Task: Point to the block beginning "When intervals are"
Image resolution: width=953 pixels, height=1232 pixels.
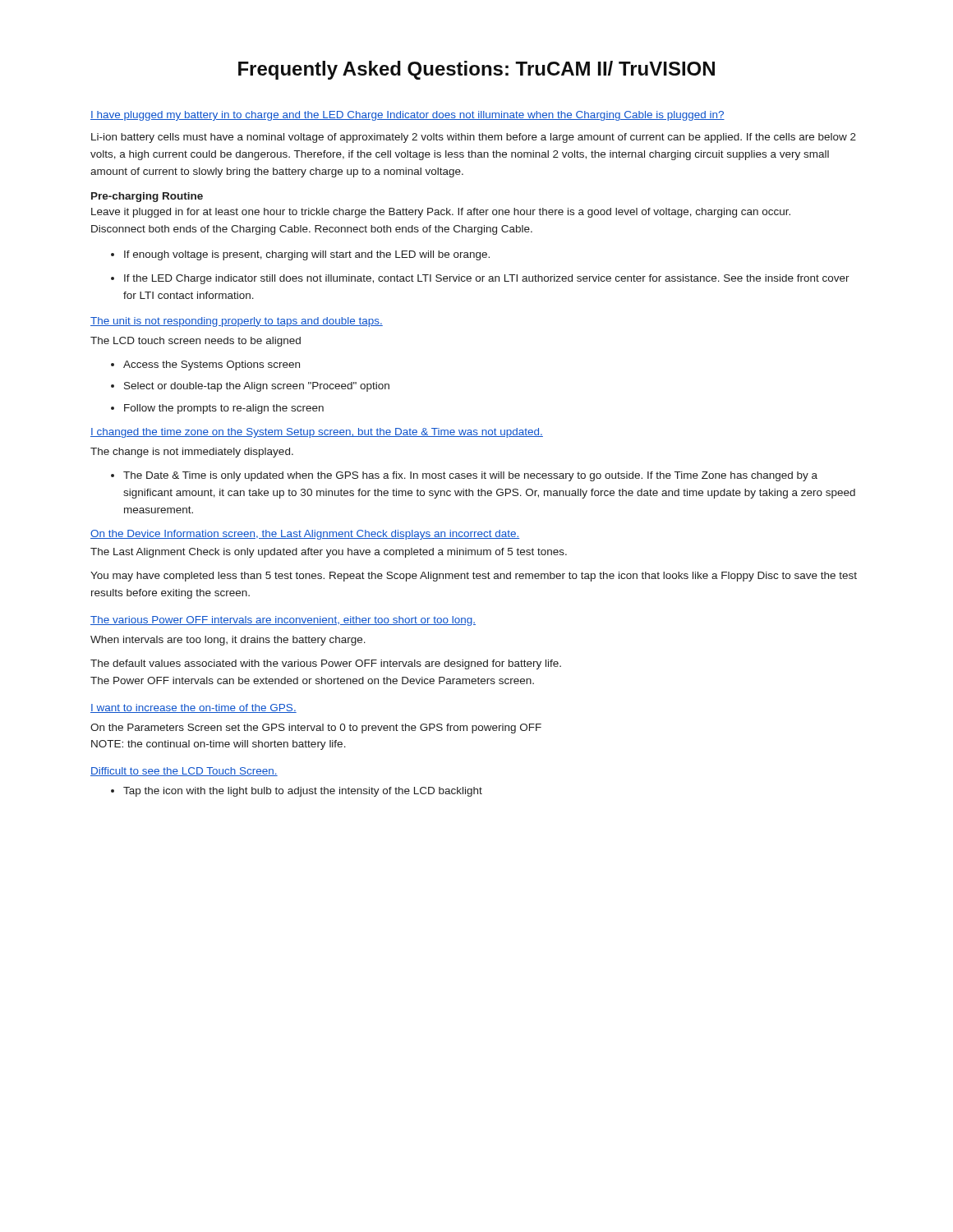Action: (x=228, y=639)
